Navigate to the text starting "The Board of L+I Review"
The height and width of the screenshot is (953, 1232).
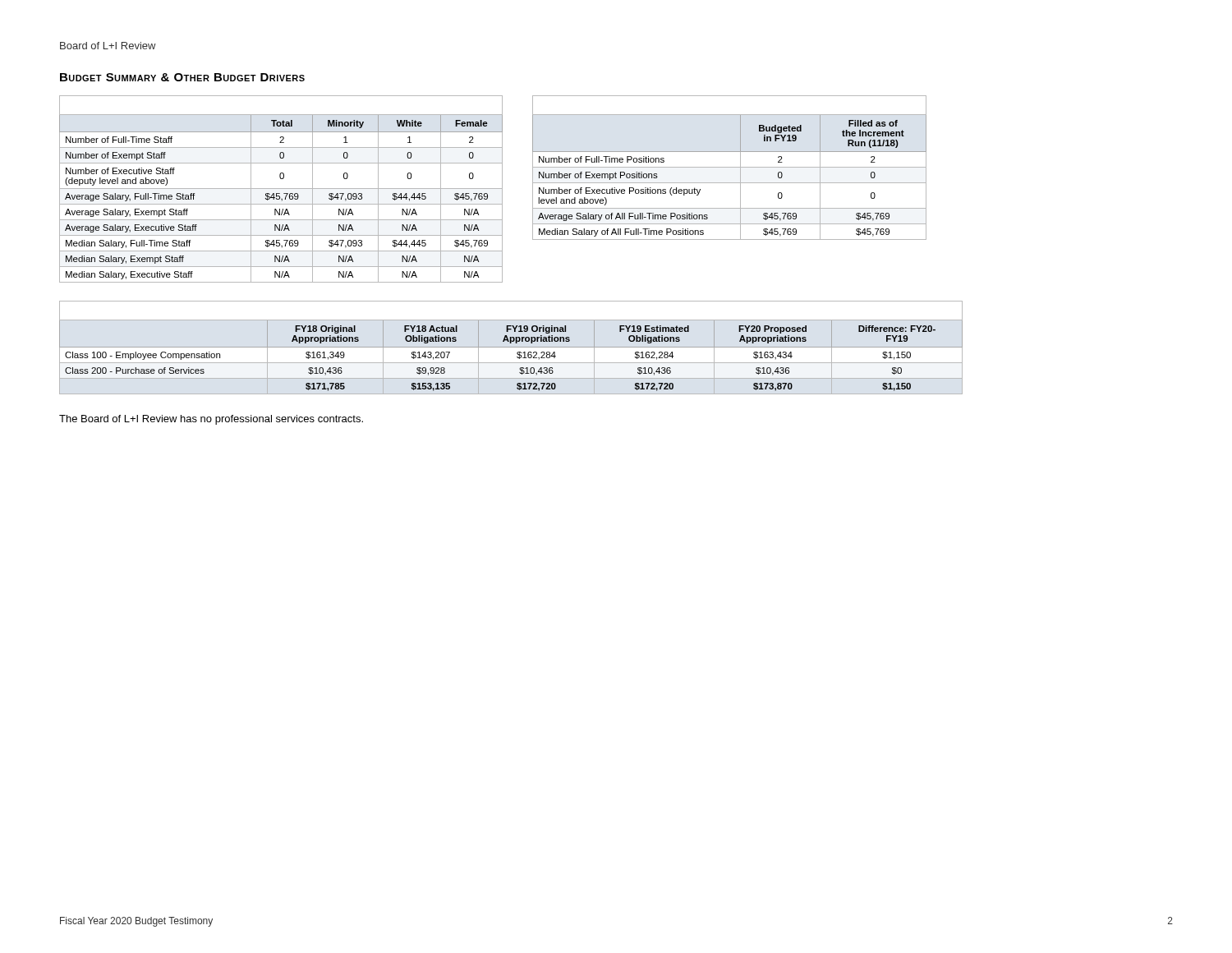pyautogui.click(x=212, y=419)
